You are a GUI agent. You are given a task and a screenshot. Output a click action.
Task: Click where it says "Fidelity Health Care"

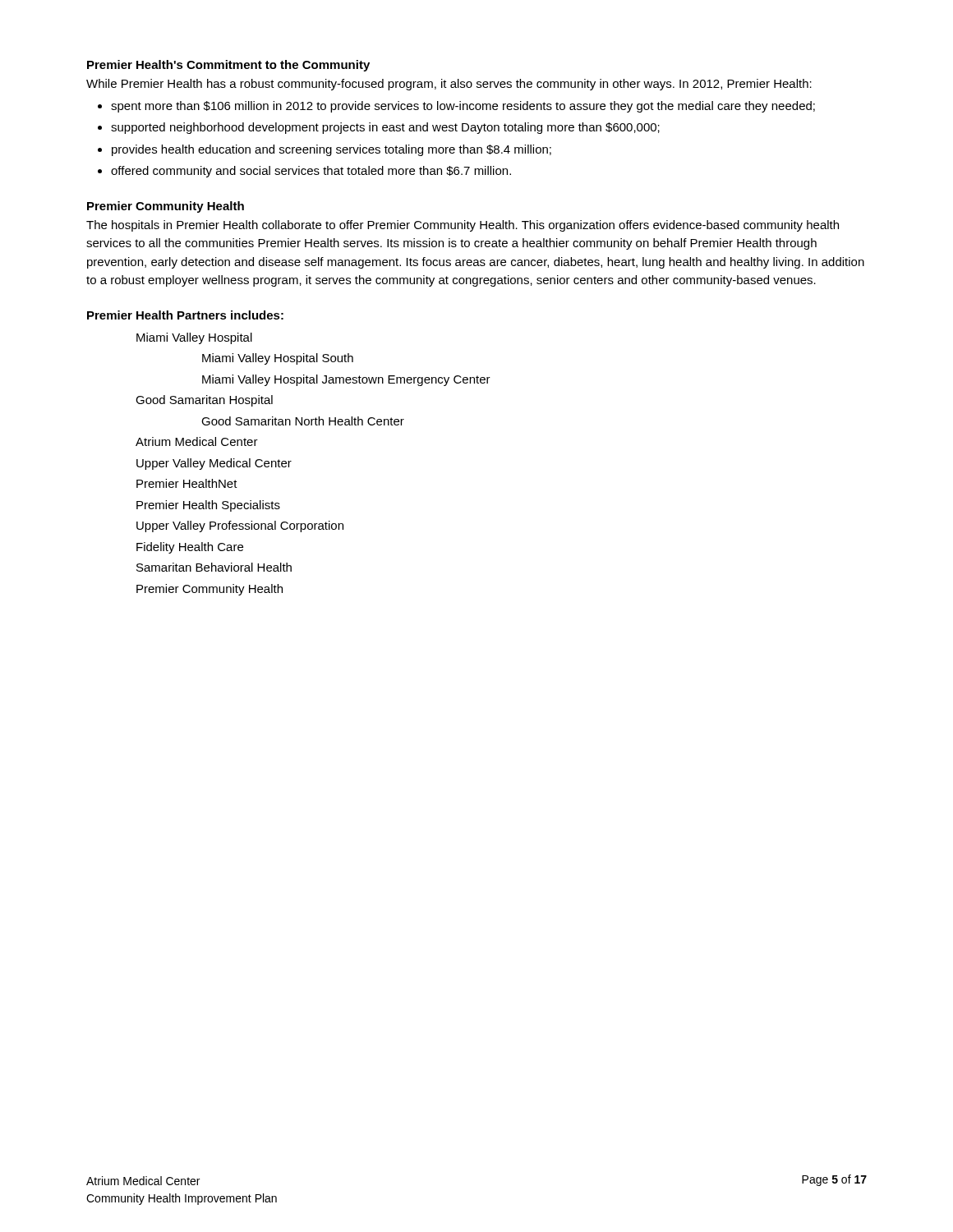(190, 546)
